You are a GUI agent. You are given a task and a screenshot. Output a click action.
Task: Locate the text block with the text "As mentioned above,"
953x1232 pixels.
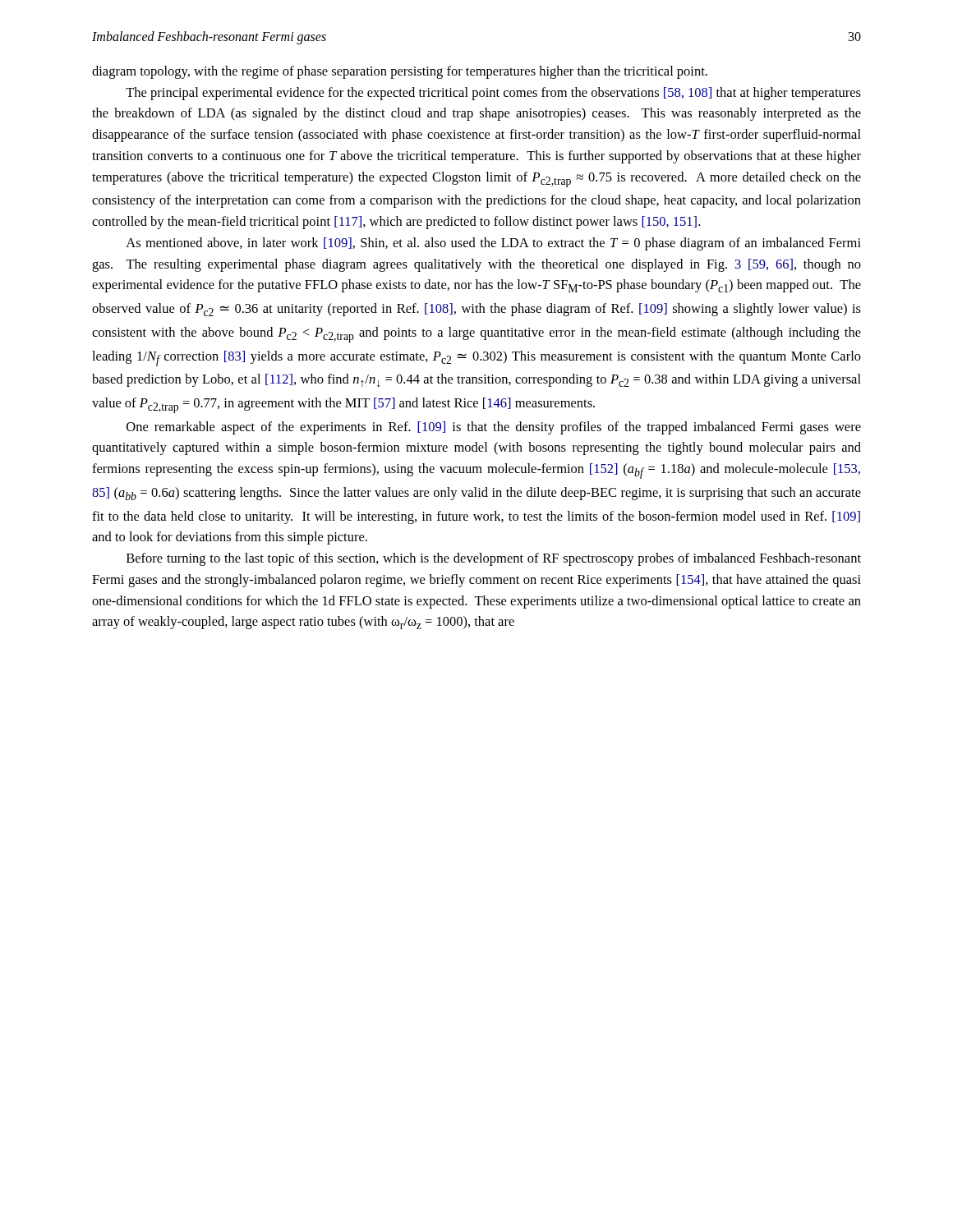pos(476,324)
